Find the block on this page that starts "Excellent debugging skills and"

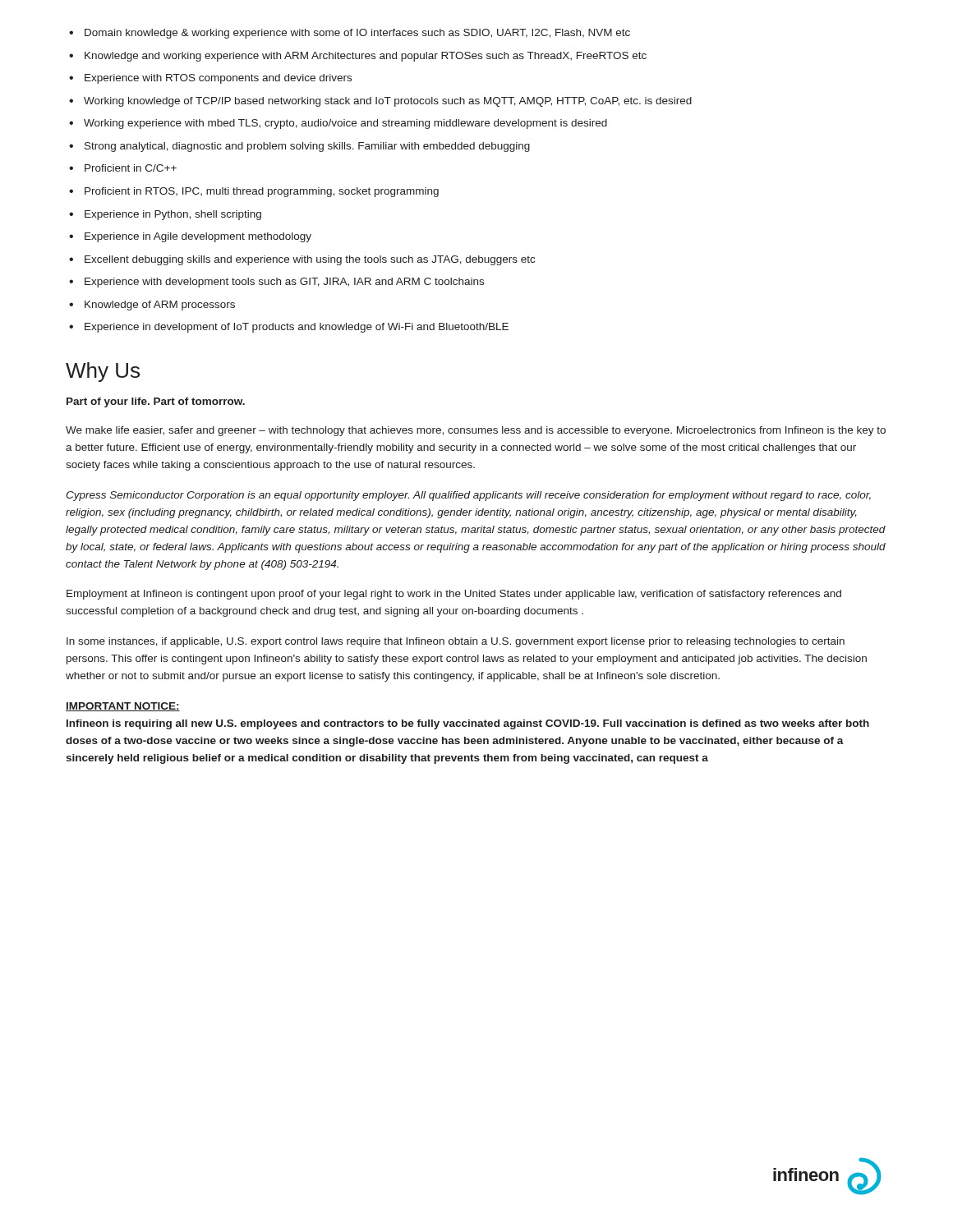310,259
